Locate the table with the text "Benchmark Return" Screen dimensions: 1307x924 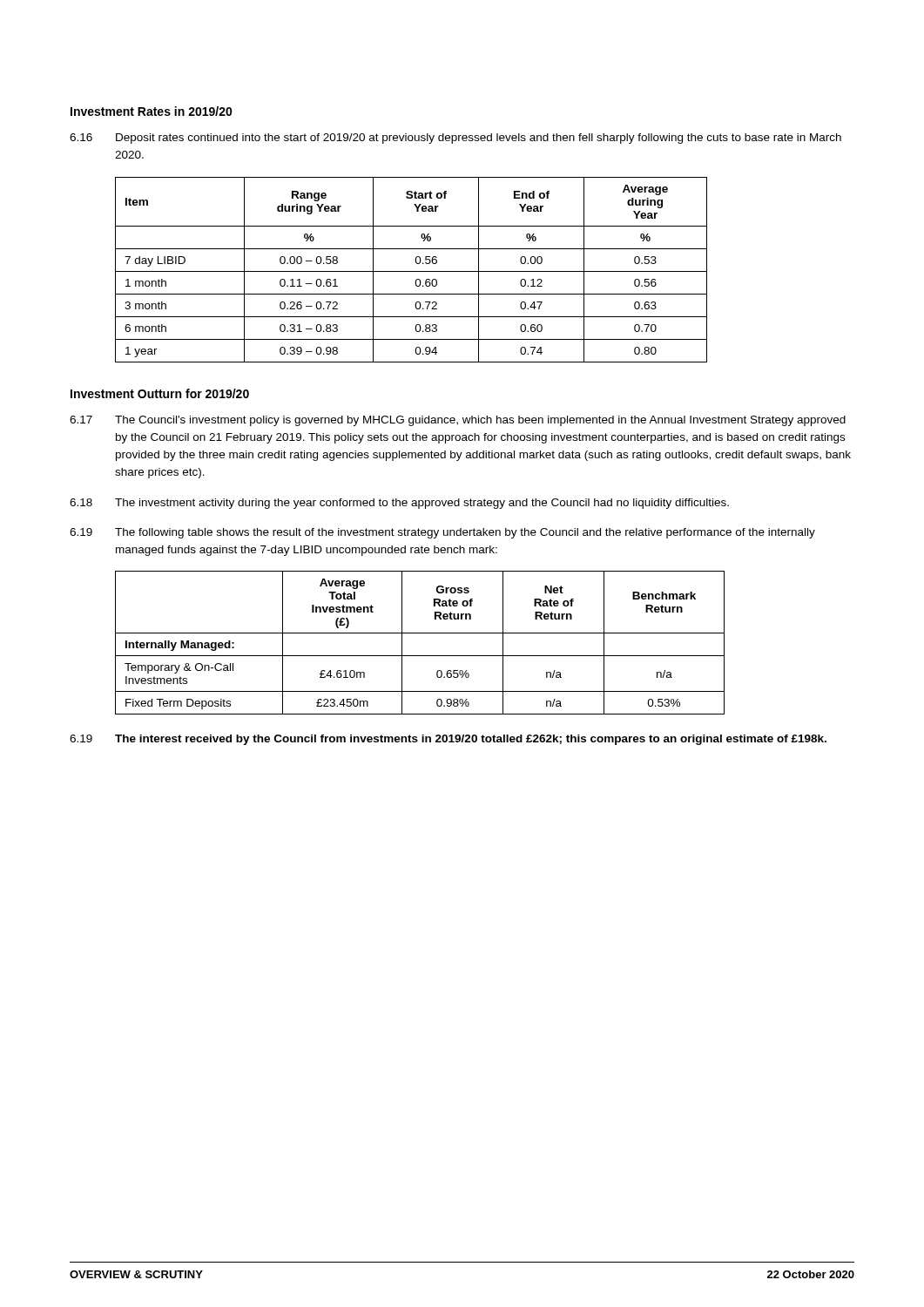485,643
